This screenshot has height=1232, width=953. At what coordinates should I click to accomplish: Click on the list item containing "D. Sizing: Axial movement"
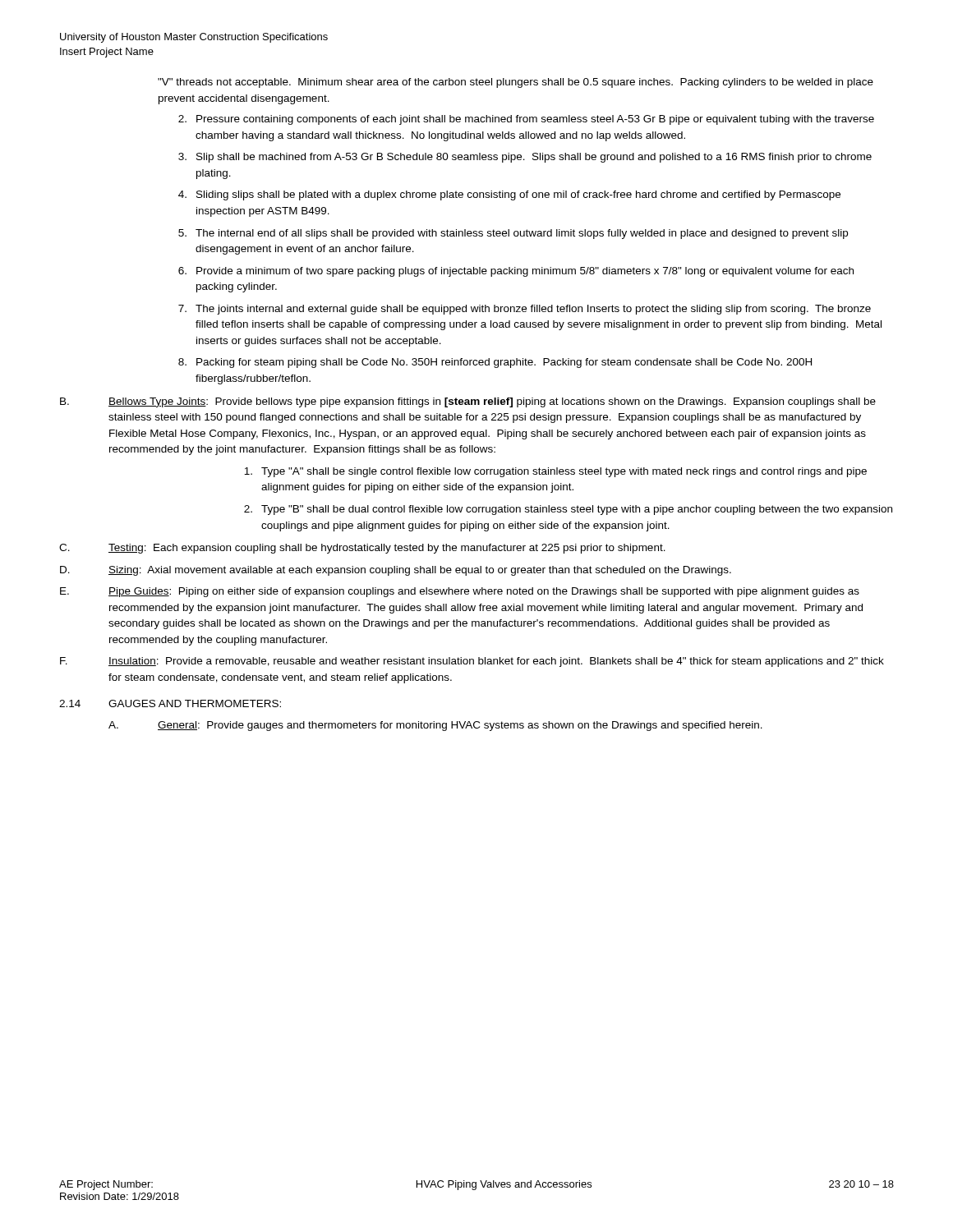point(476,570)
